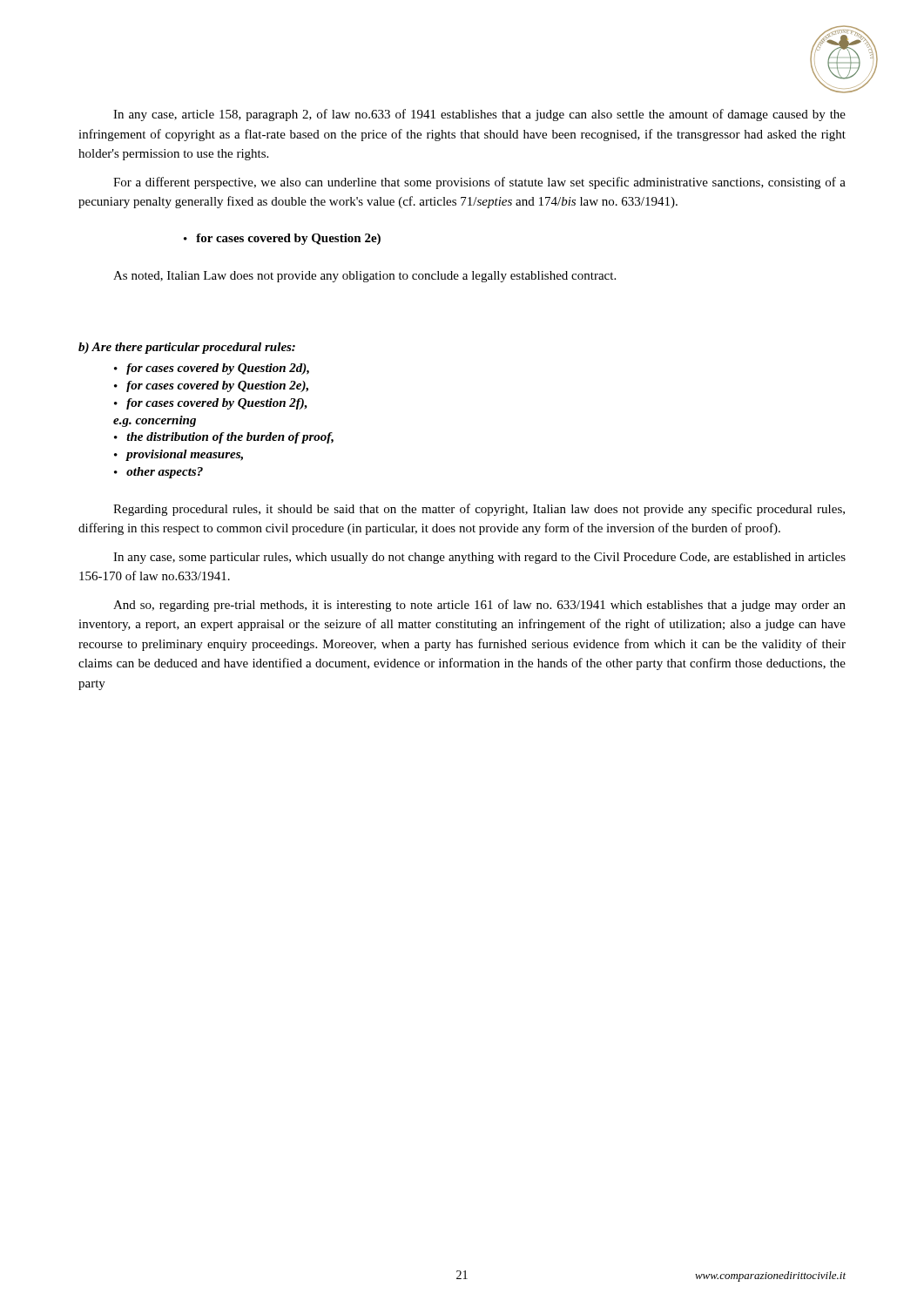Locate the section header that reads "b) Are there particular procedural"
Viewport: 924px width, 1307px height.
187,348
